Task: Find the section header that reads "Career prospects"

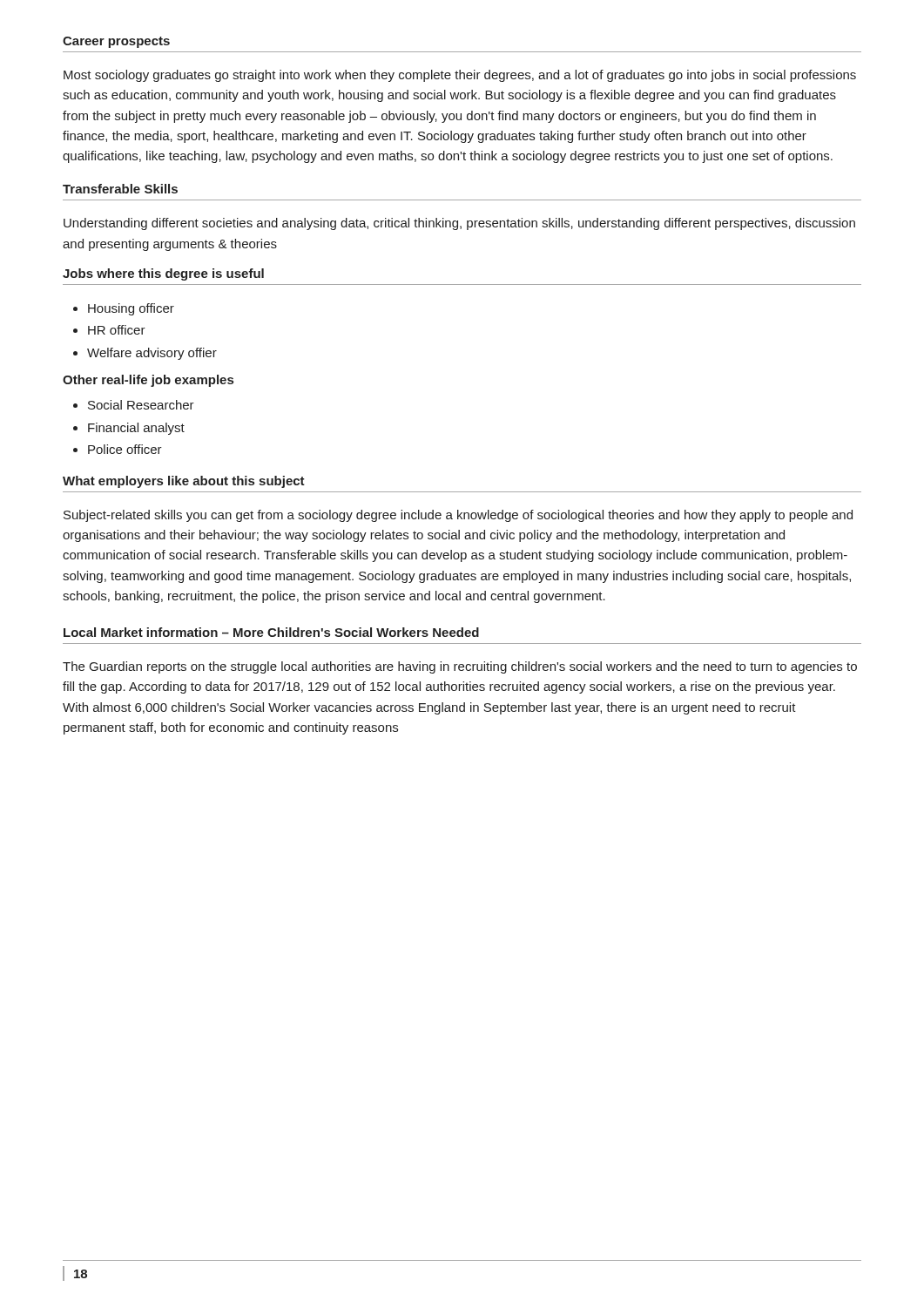Action: click(116, 41)
